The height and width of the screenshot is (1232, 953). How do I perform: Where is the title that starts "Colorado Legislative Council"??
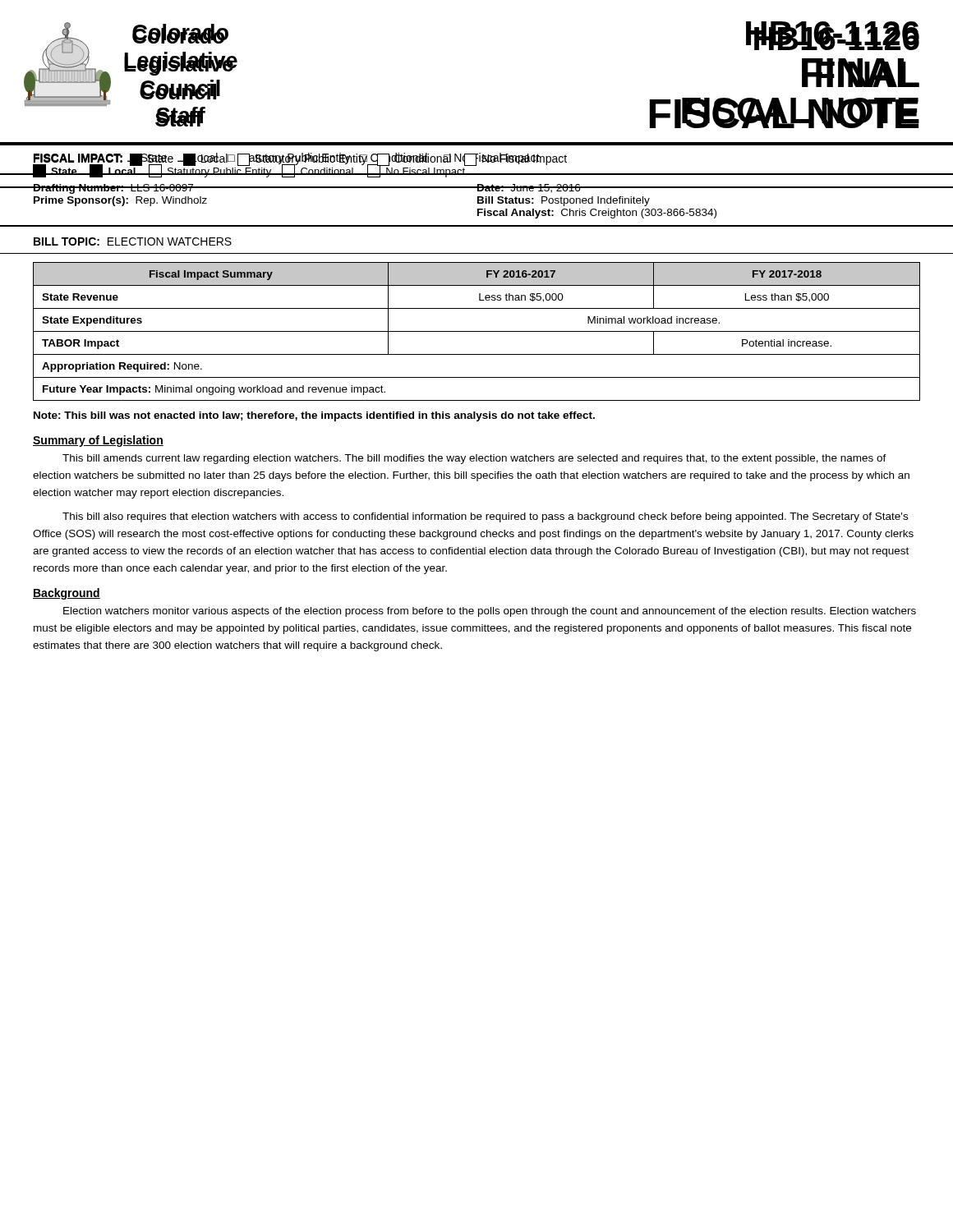click(178, 79)
